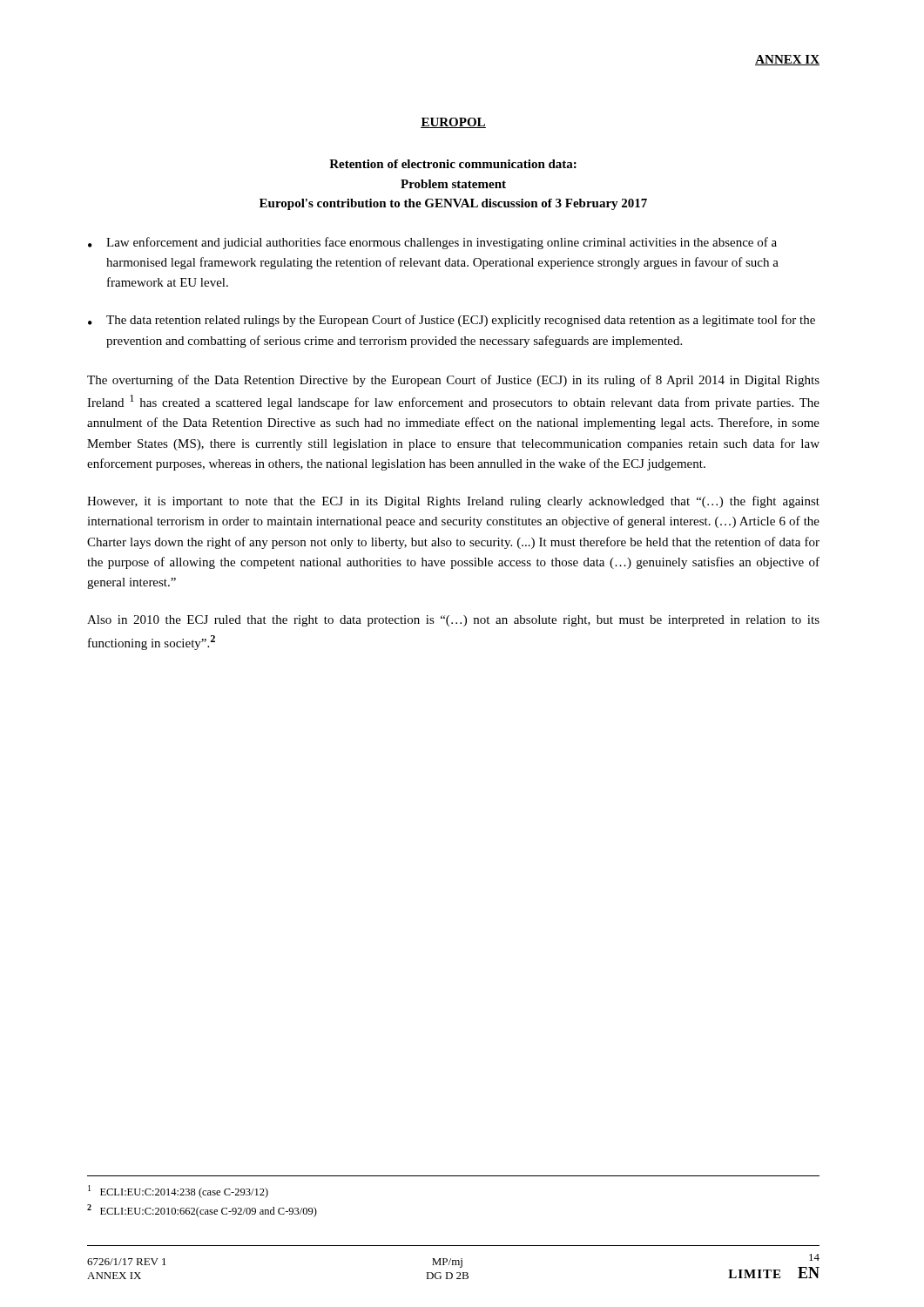Image resolution: width=924 pixels, height=1307 pixels.
Task: Locate the list item with the text "• The data retention related rulings"
Action: pyautogui.click(x=453, y=331)
